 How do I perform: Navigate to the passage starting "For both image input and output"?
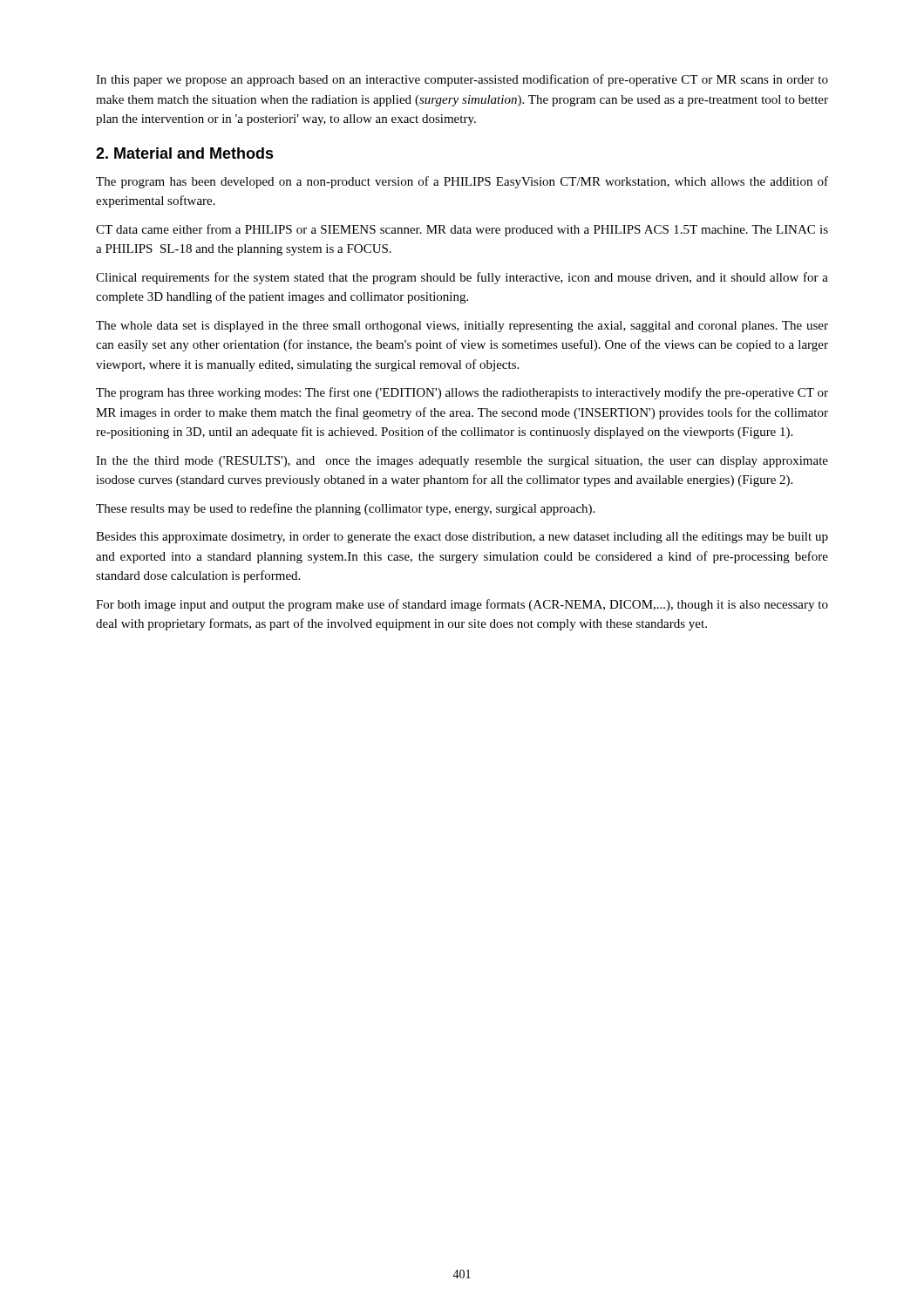[462, 614]
